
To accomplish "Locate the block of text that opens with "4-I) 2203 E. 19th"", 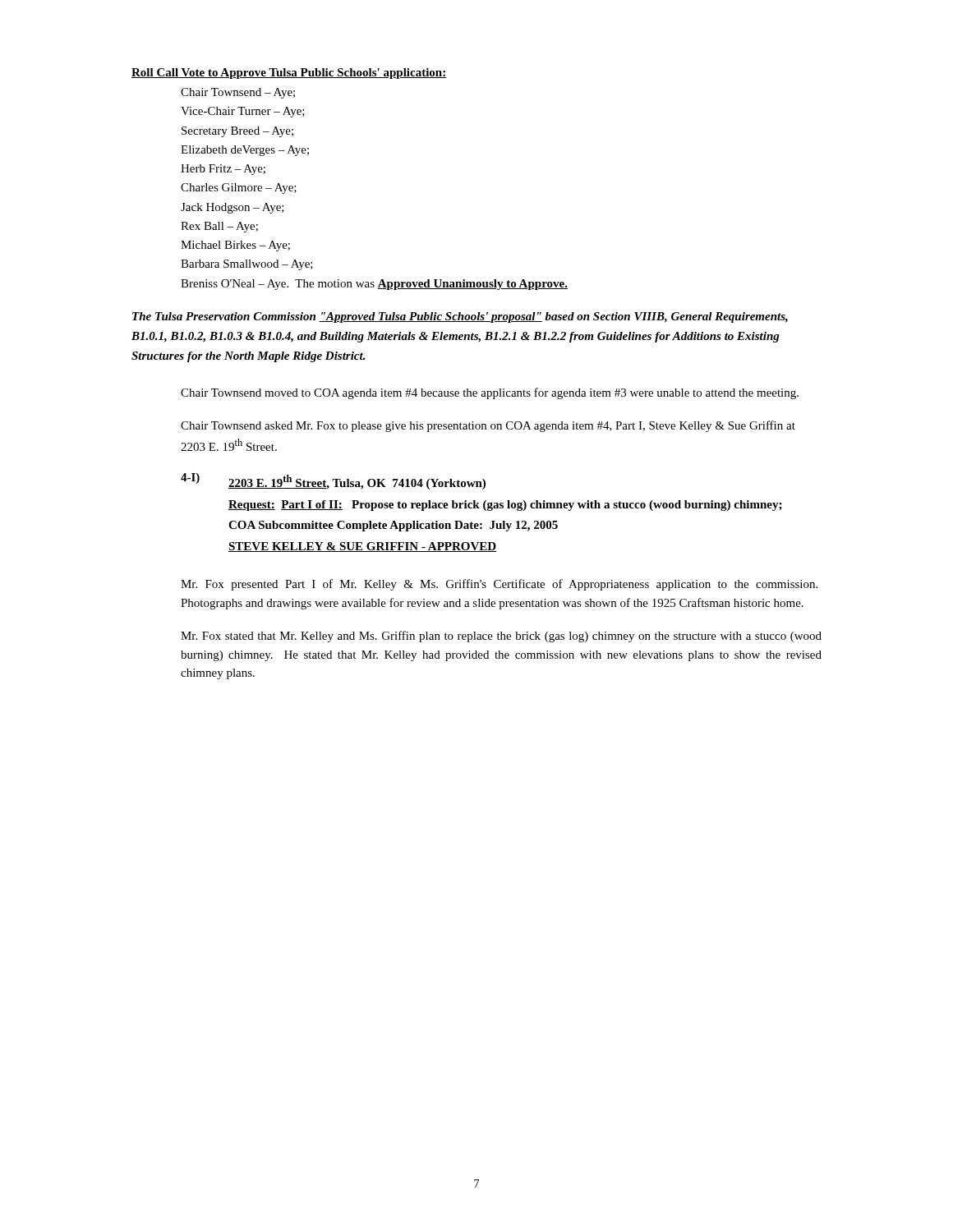I will click(501, 514).
